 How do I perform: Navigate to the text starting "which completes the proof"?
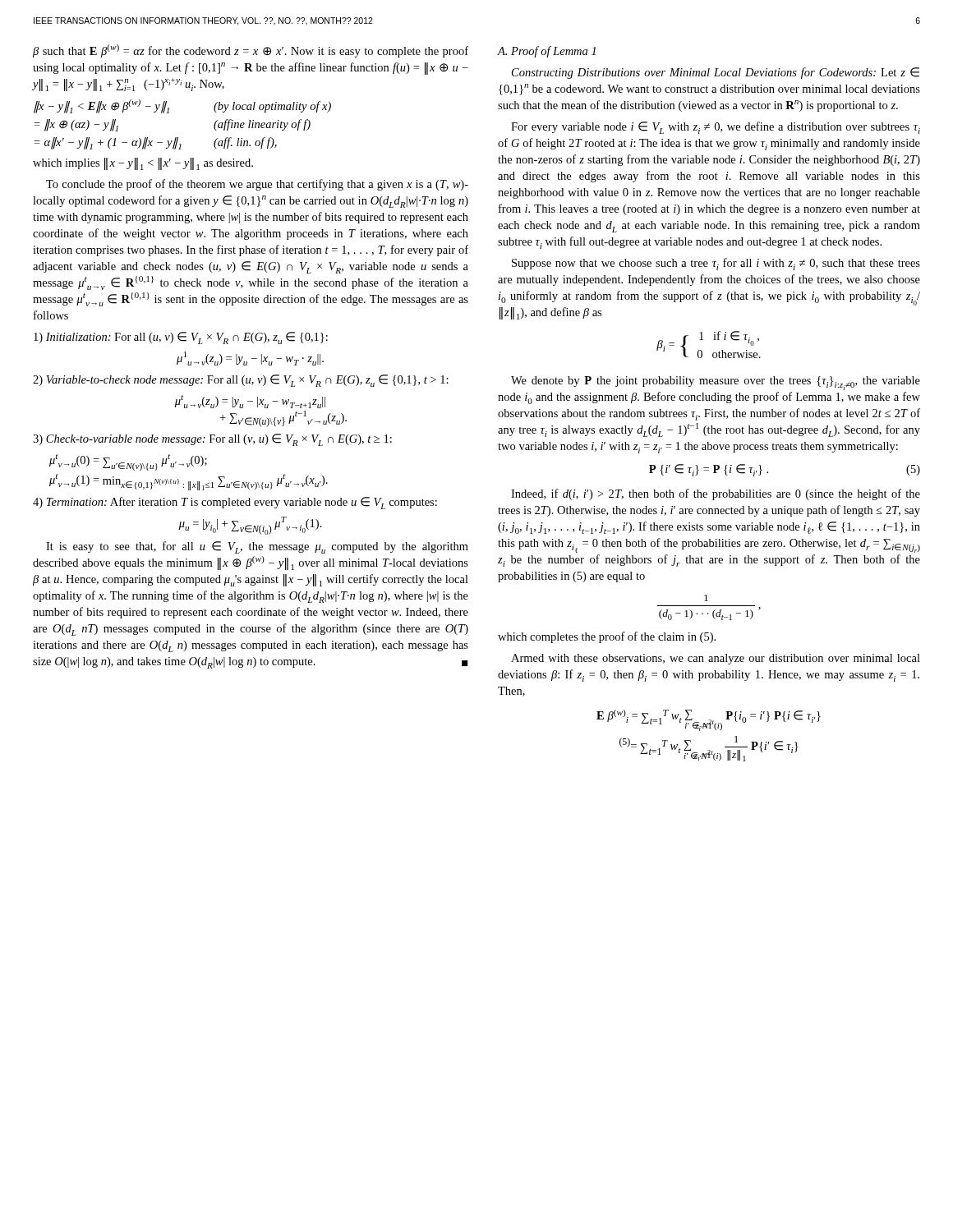[709, 663]
